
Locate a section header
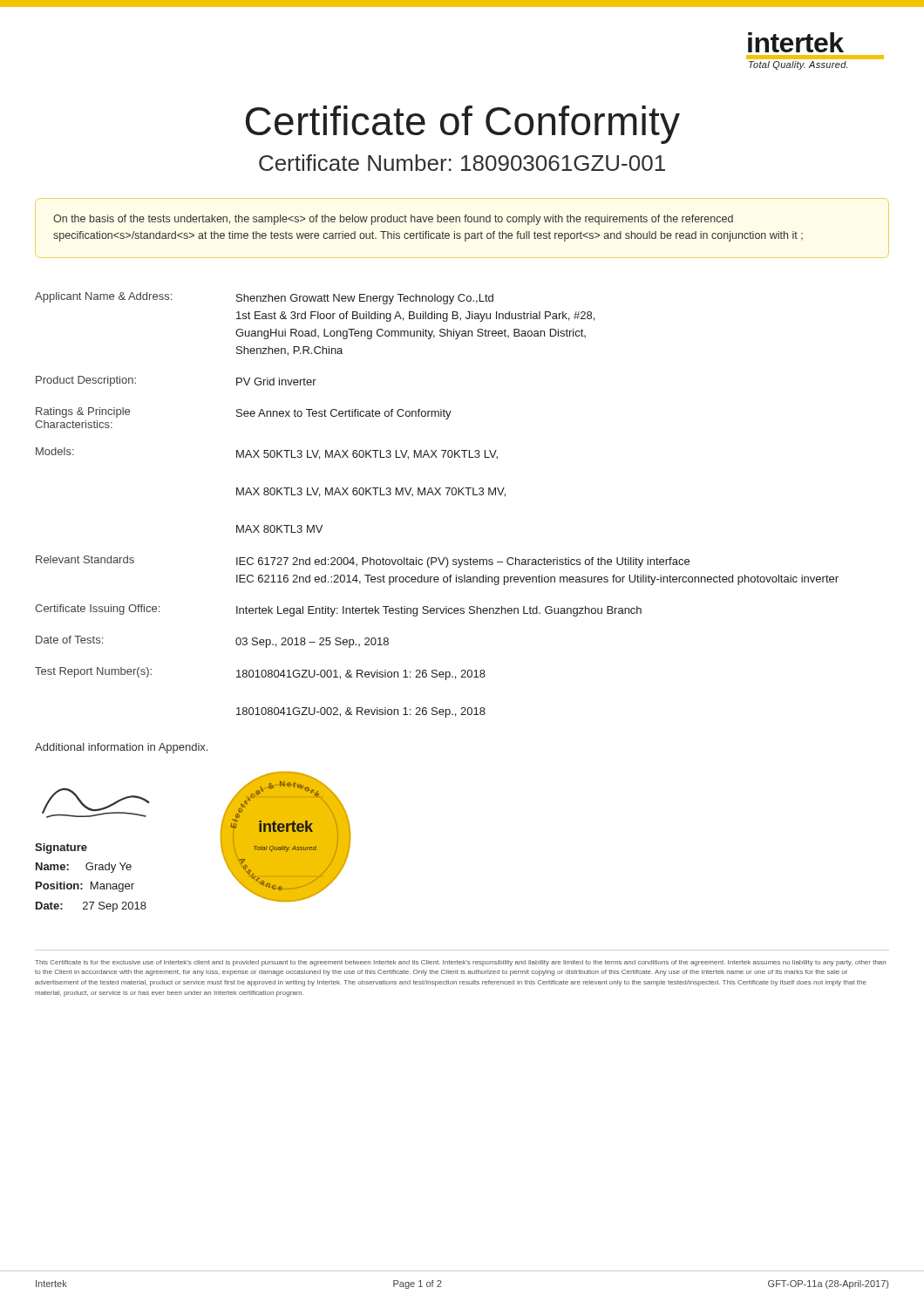coord(462,163)
